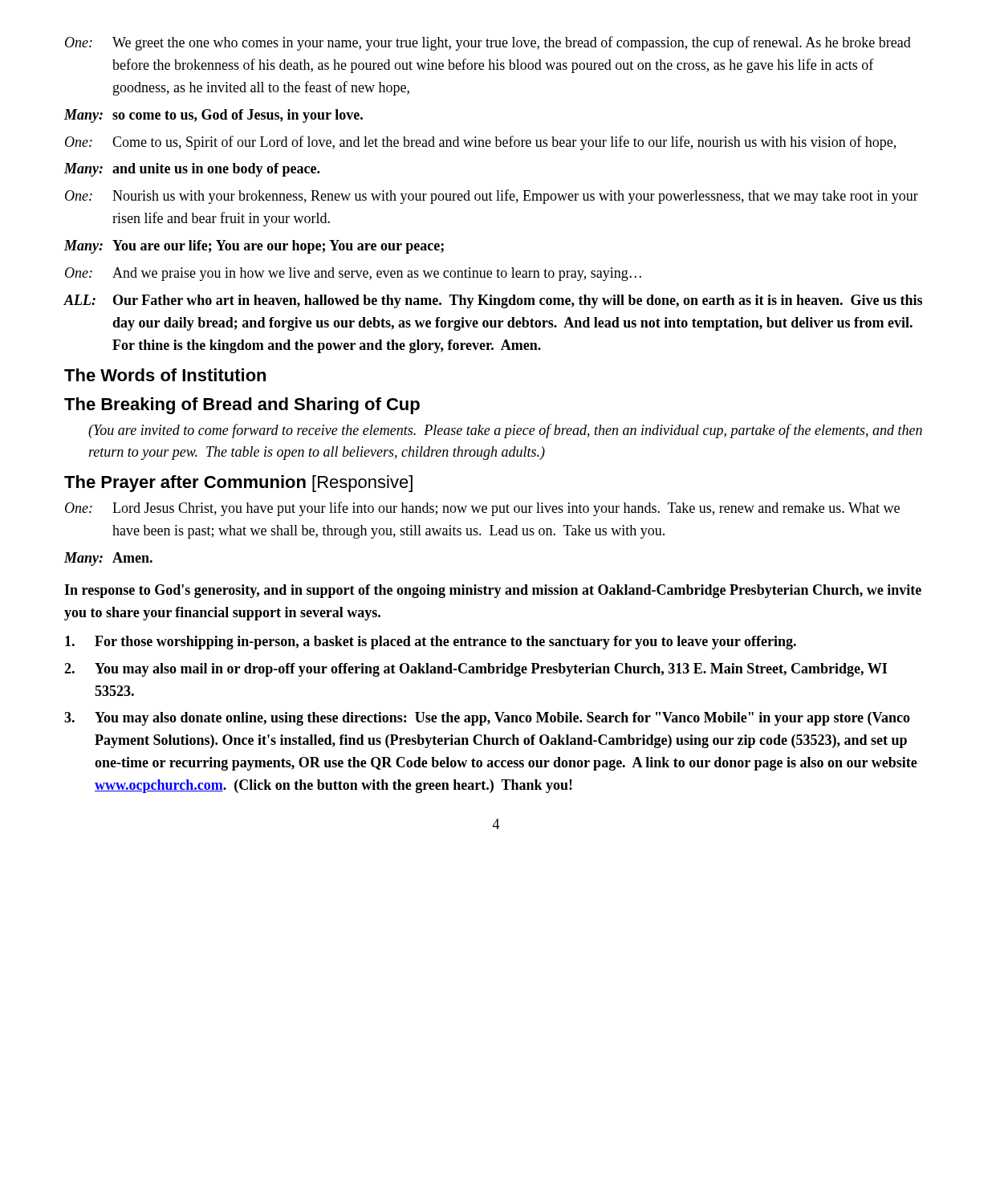
Task: Click the passage that begins "One: Lord Jesus Christ, you have"
Action: pos(496,520)
